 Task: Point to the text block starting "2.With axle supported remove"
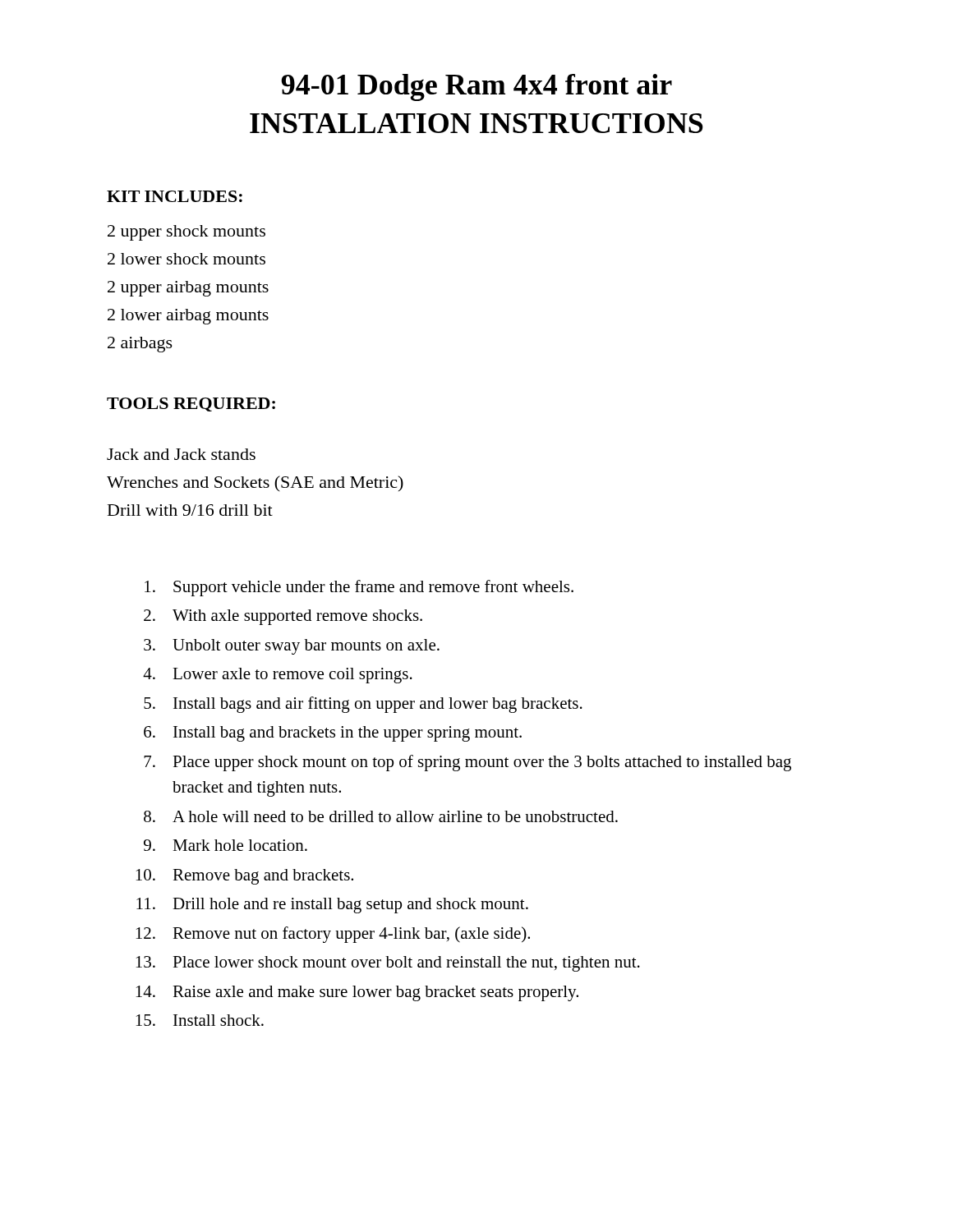click(283, 617)
